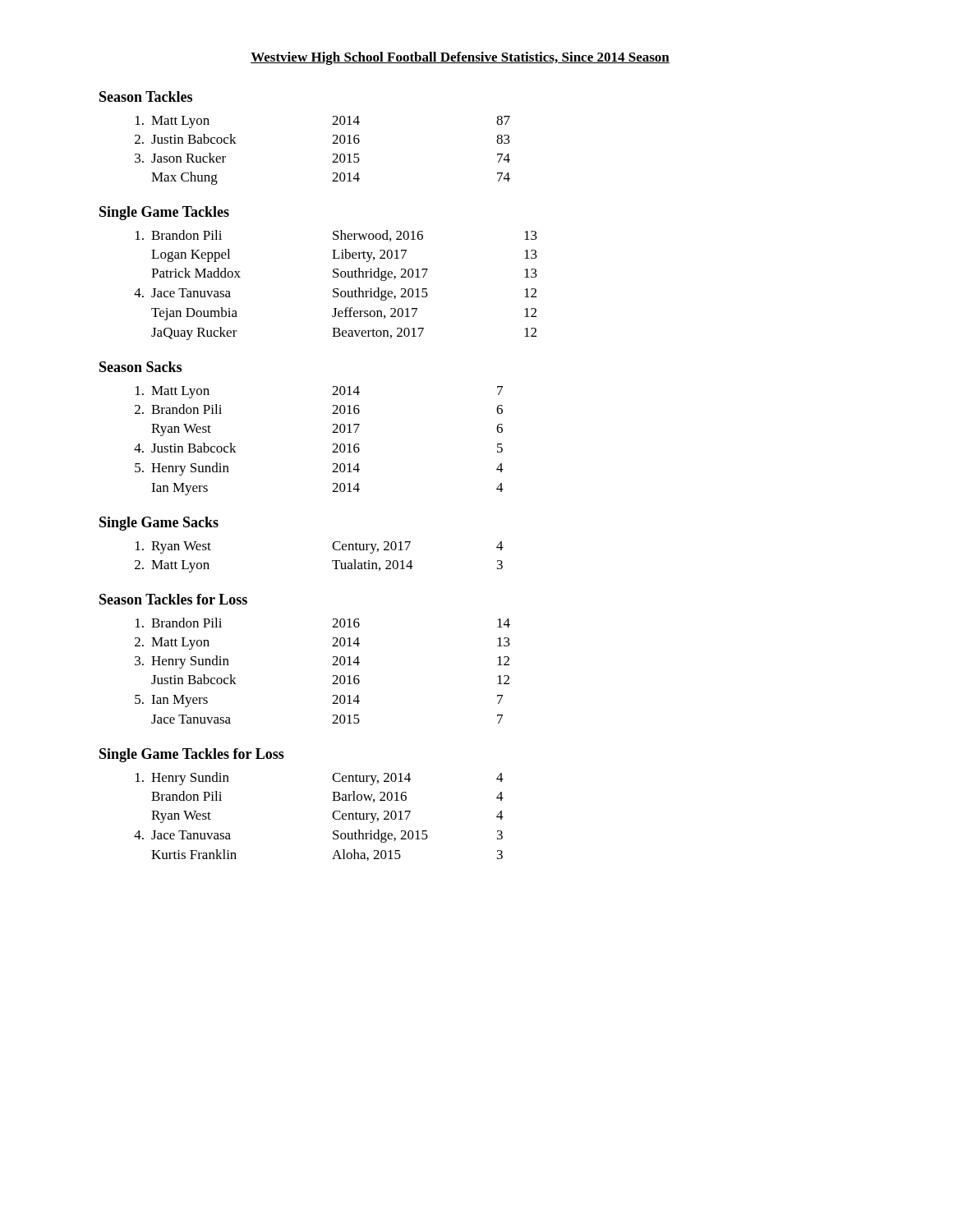953x1232 pixels.
Task: Find the region starting "Ian Myers 2014 4"
Action: pyautogui.click(x=348, y=488)
